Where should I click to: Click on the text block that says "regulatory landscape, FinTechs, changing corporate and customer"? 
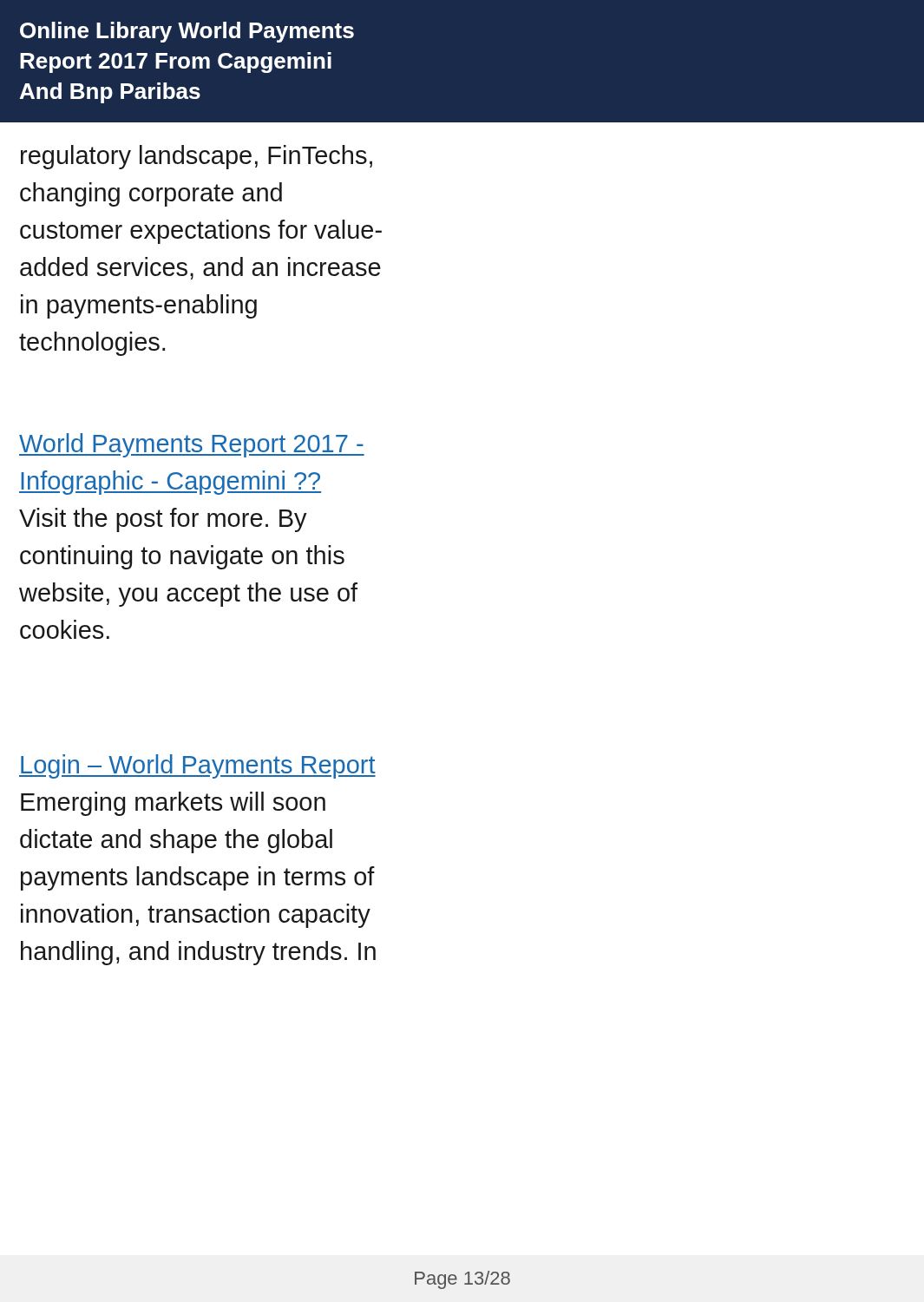click(201, 248)
